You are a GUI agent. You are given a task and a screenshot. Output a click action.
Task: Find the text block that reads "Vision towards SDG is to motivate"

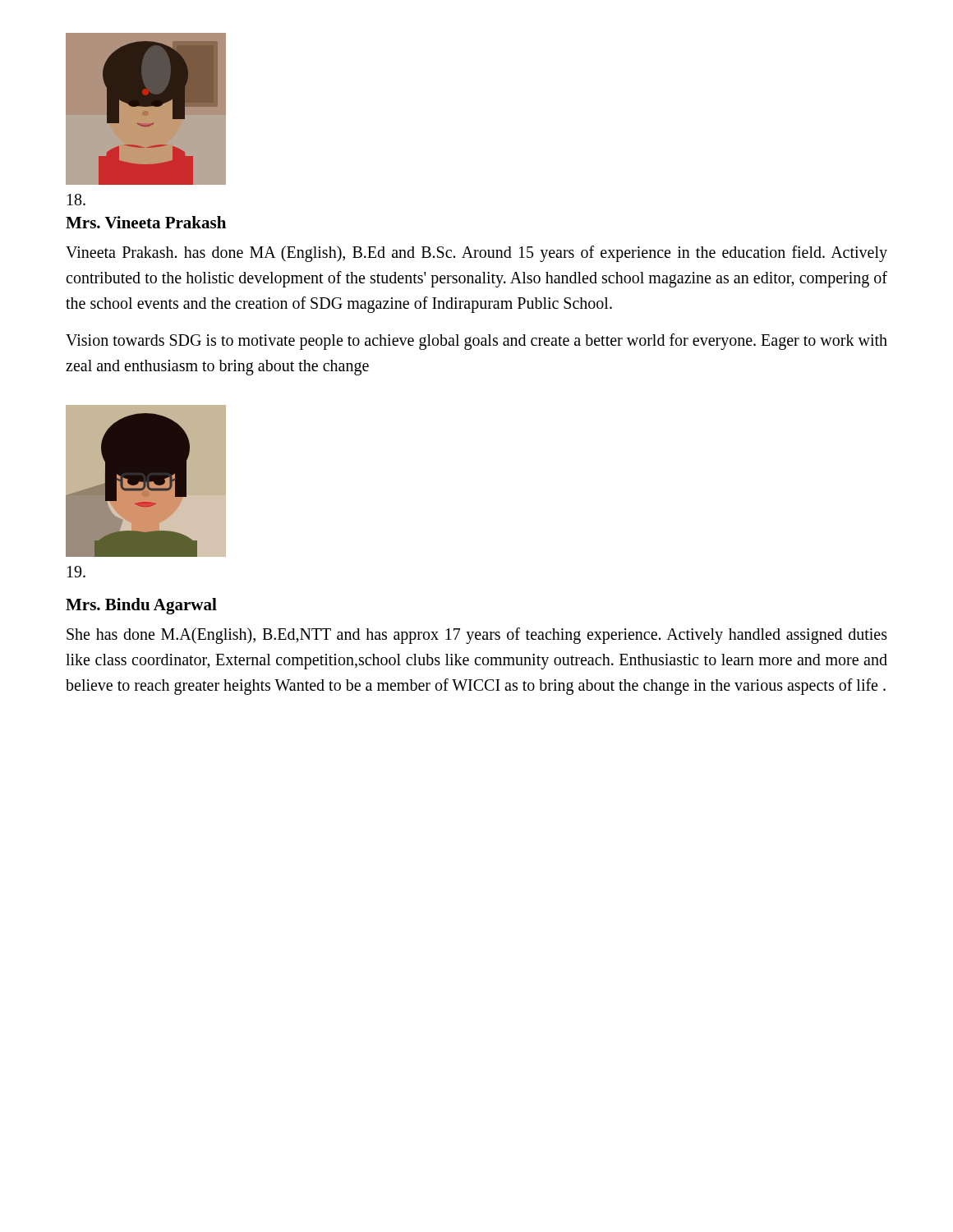tap(476, 353)
